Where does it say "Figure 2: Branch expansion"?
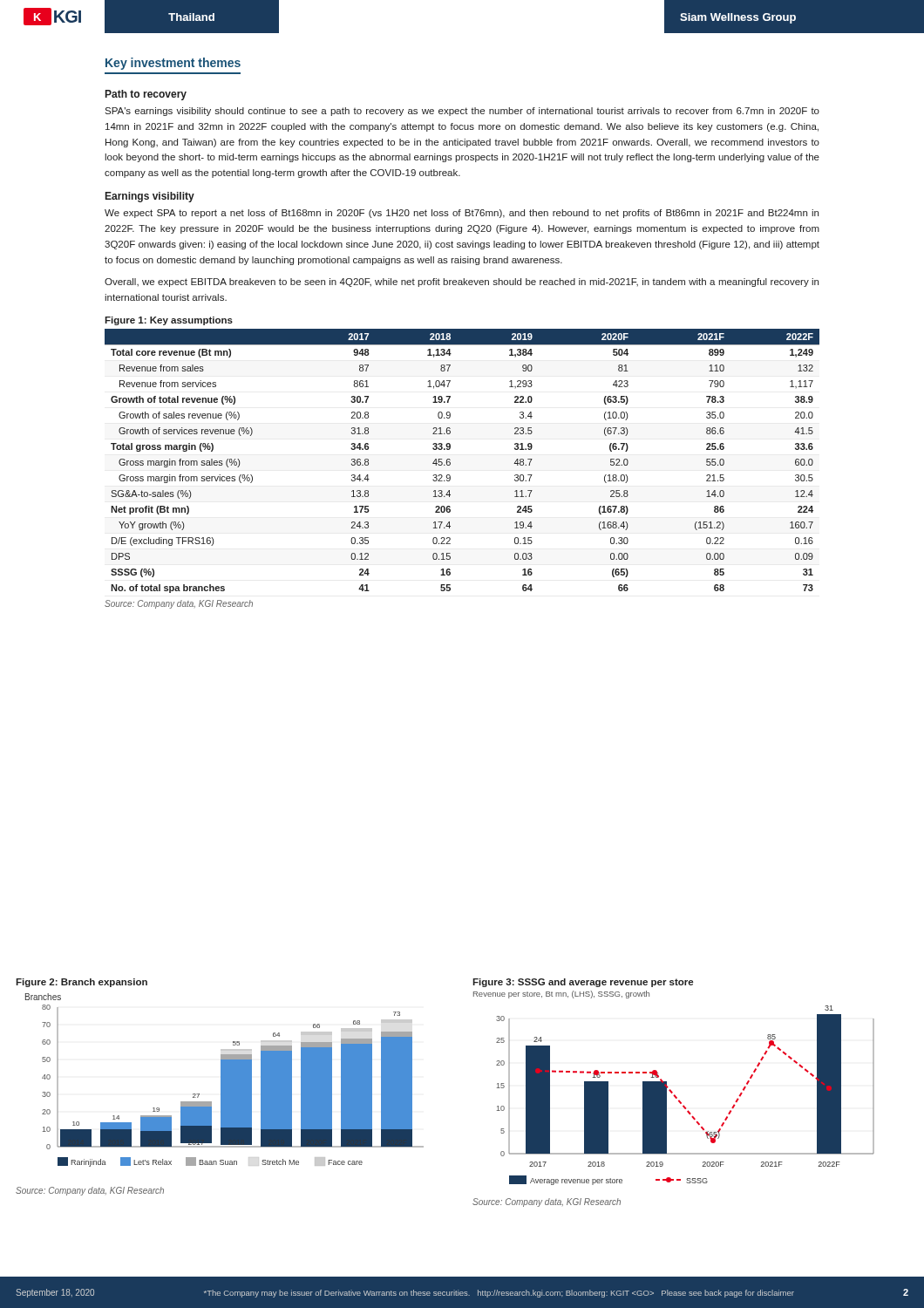Image resolution: width=924 pixels, height=1308 pixels. pos(82,982)
